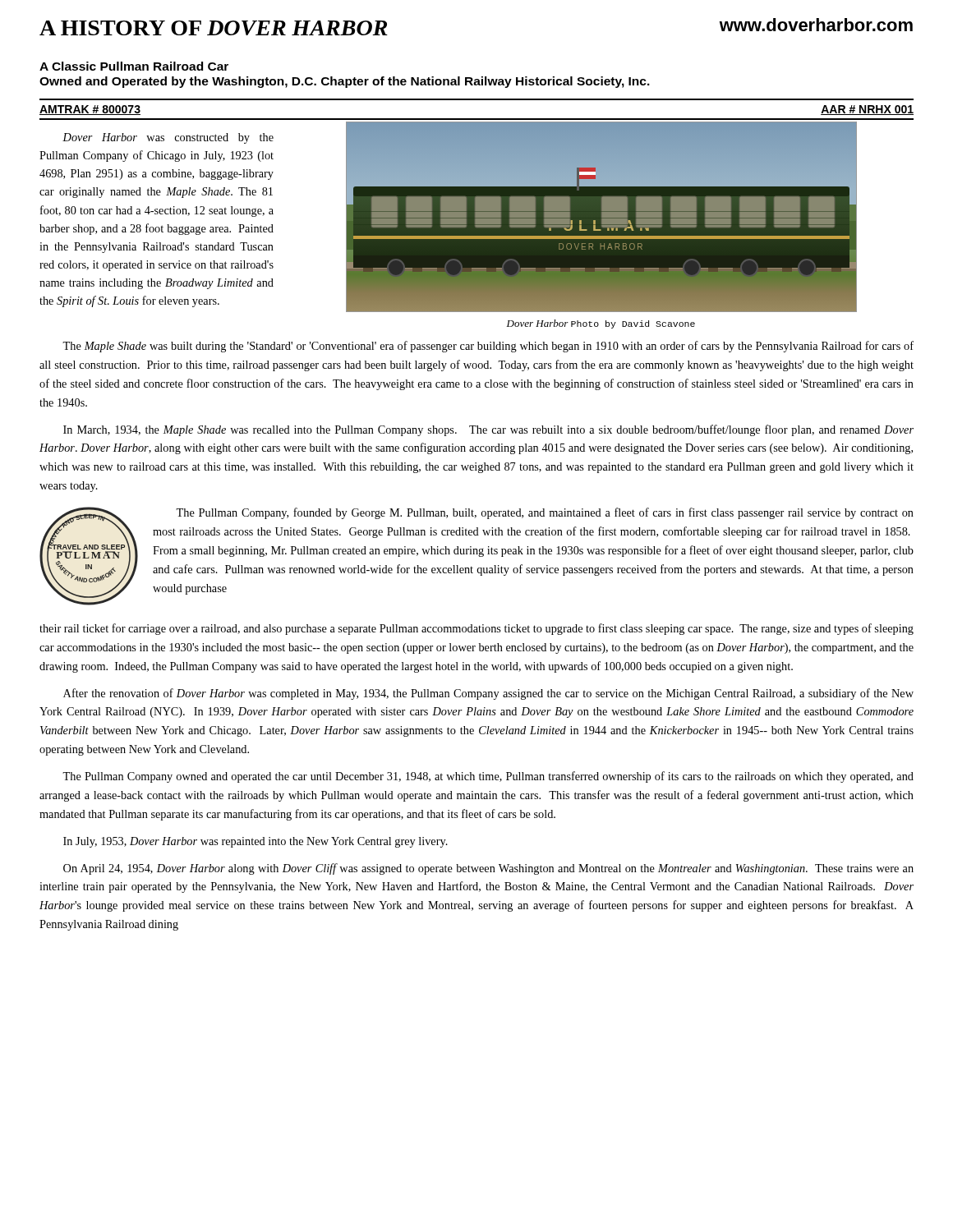The image size is (953, 1232).
Task: Locate the text block starting "The Pullman Company, founded by"
Action: click(533, 550)
